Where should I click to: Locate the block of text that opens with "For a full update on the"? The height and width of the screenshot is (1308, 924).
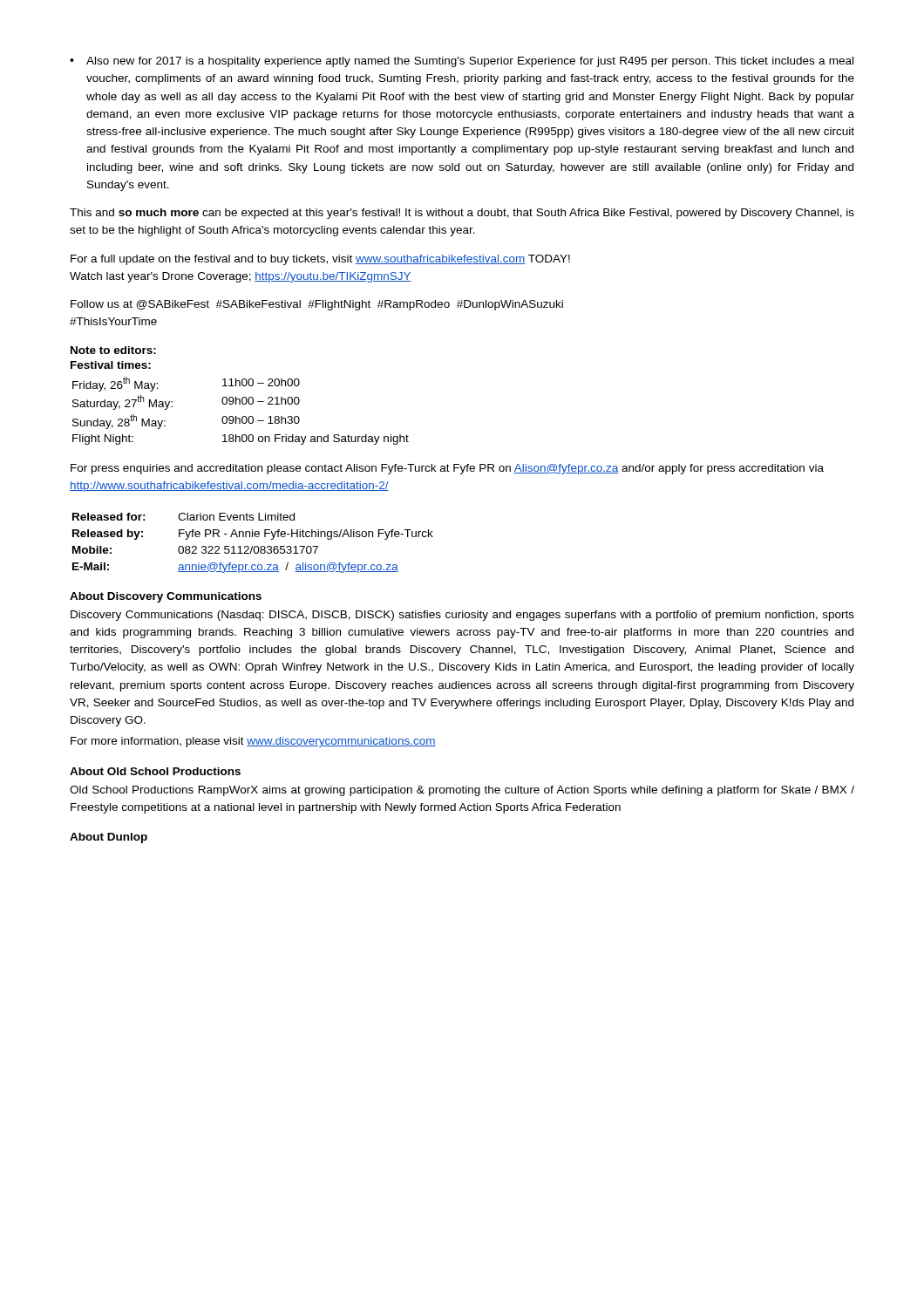320,267
